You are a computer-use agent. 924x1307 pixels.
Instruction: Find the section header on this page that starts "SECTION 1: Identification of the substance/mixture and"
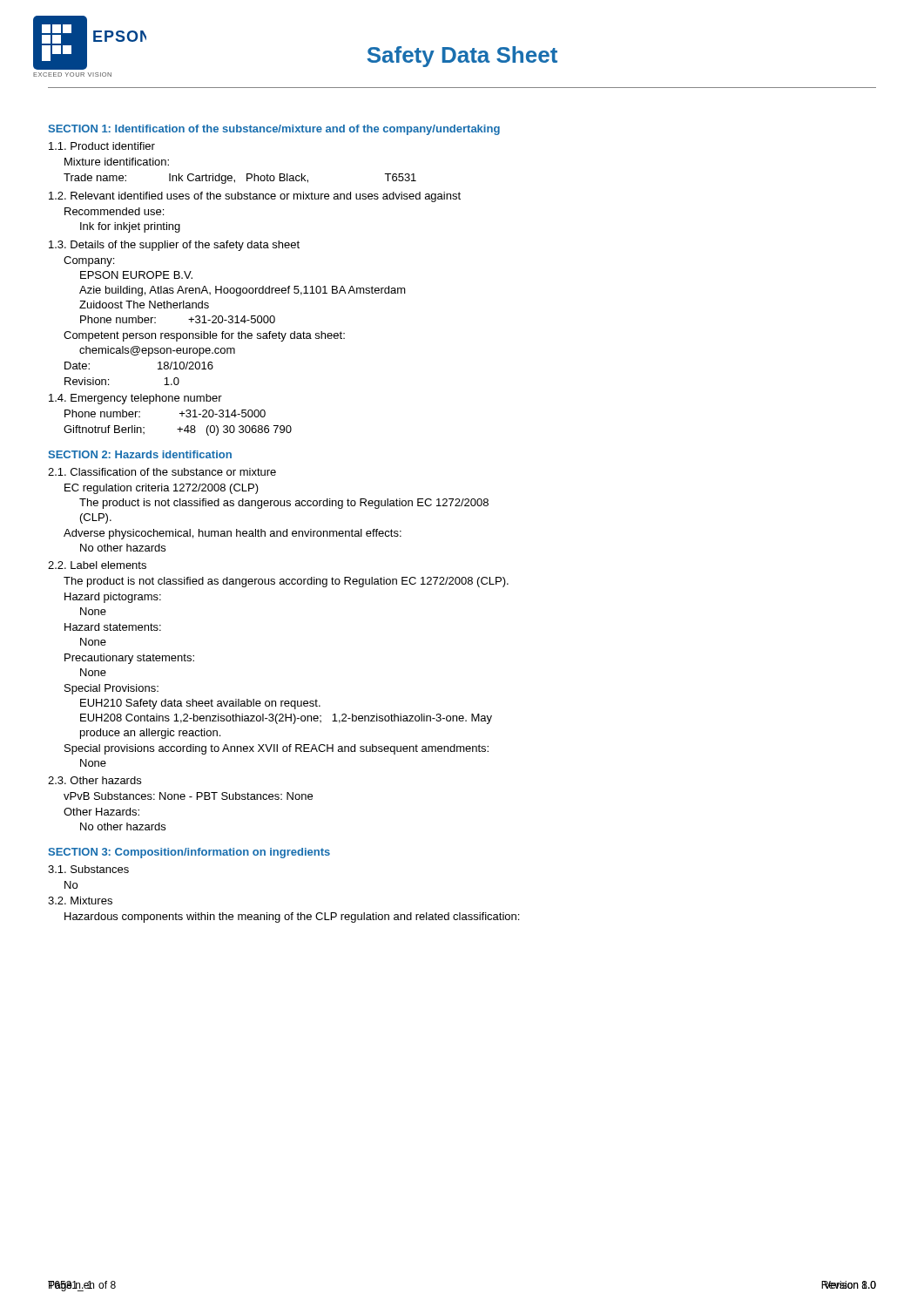coord(274,128)
